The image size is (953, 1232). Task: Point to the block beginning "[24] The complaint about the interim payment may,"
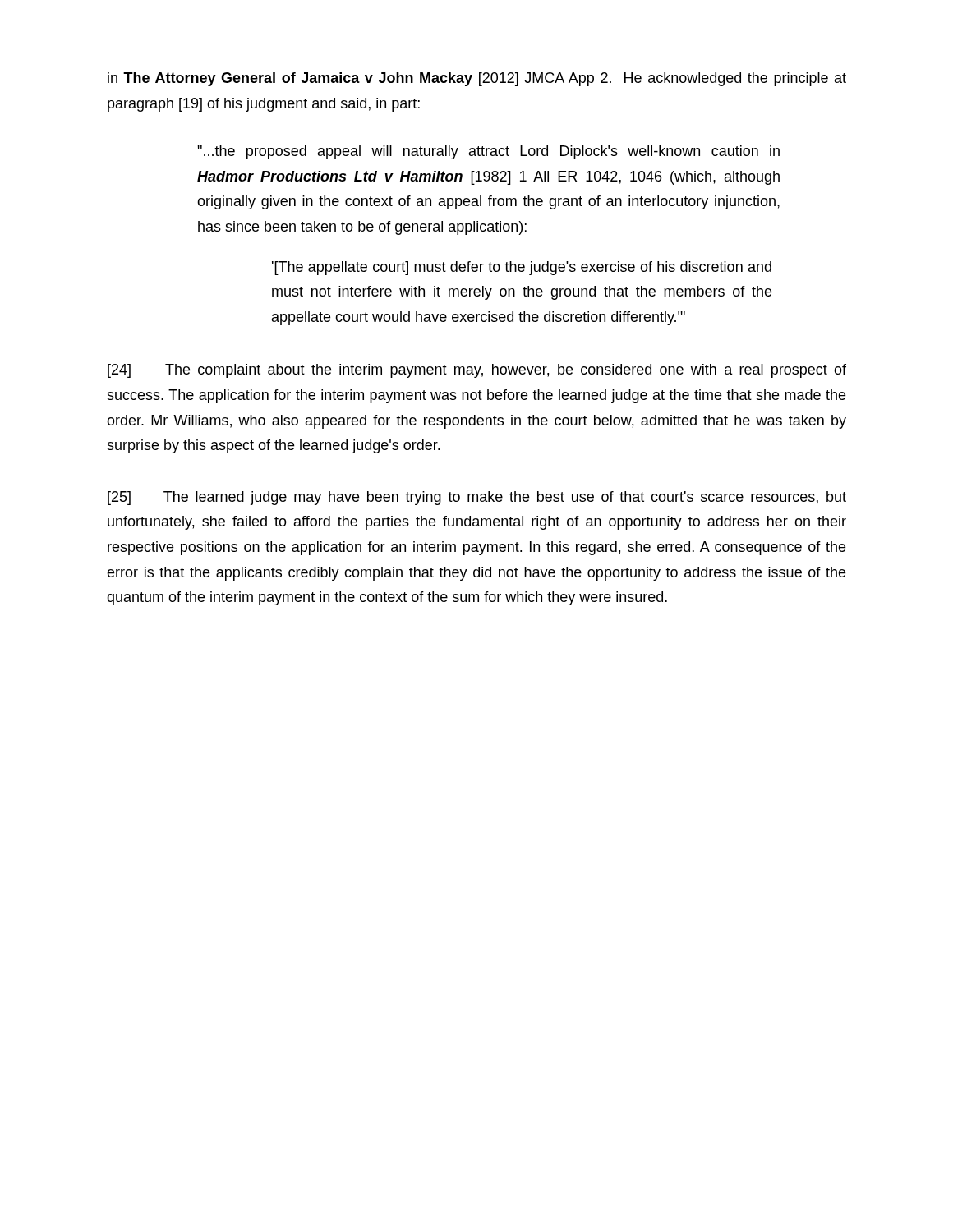[476, 408]
